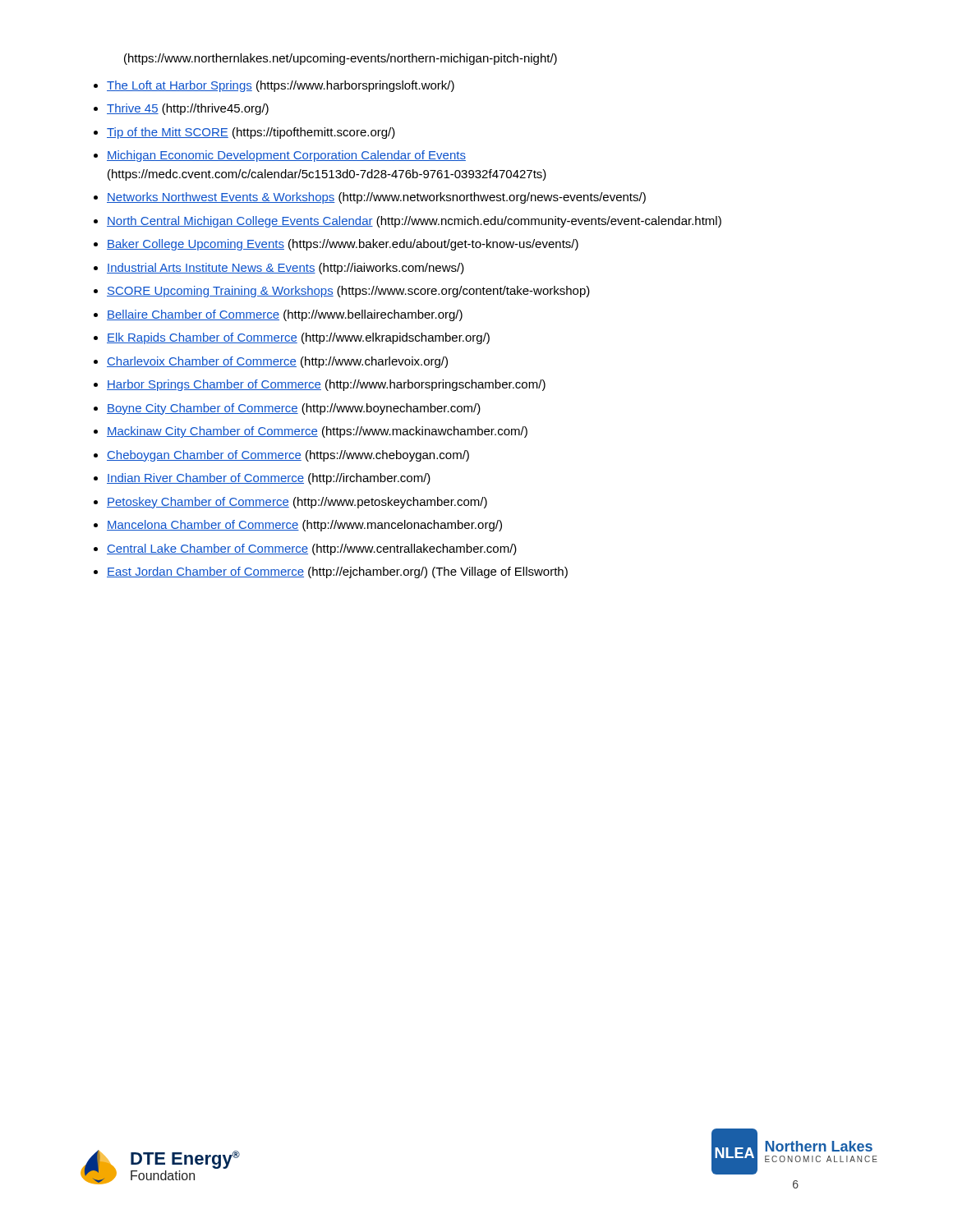953x1232 pixels.
Task: Click on the list item with the text "Charlevoix Chamber of Commerce (http://www.charlevoix.org/)"
Action: pos(278,361)
